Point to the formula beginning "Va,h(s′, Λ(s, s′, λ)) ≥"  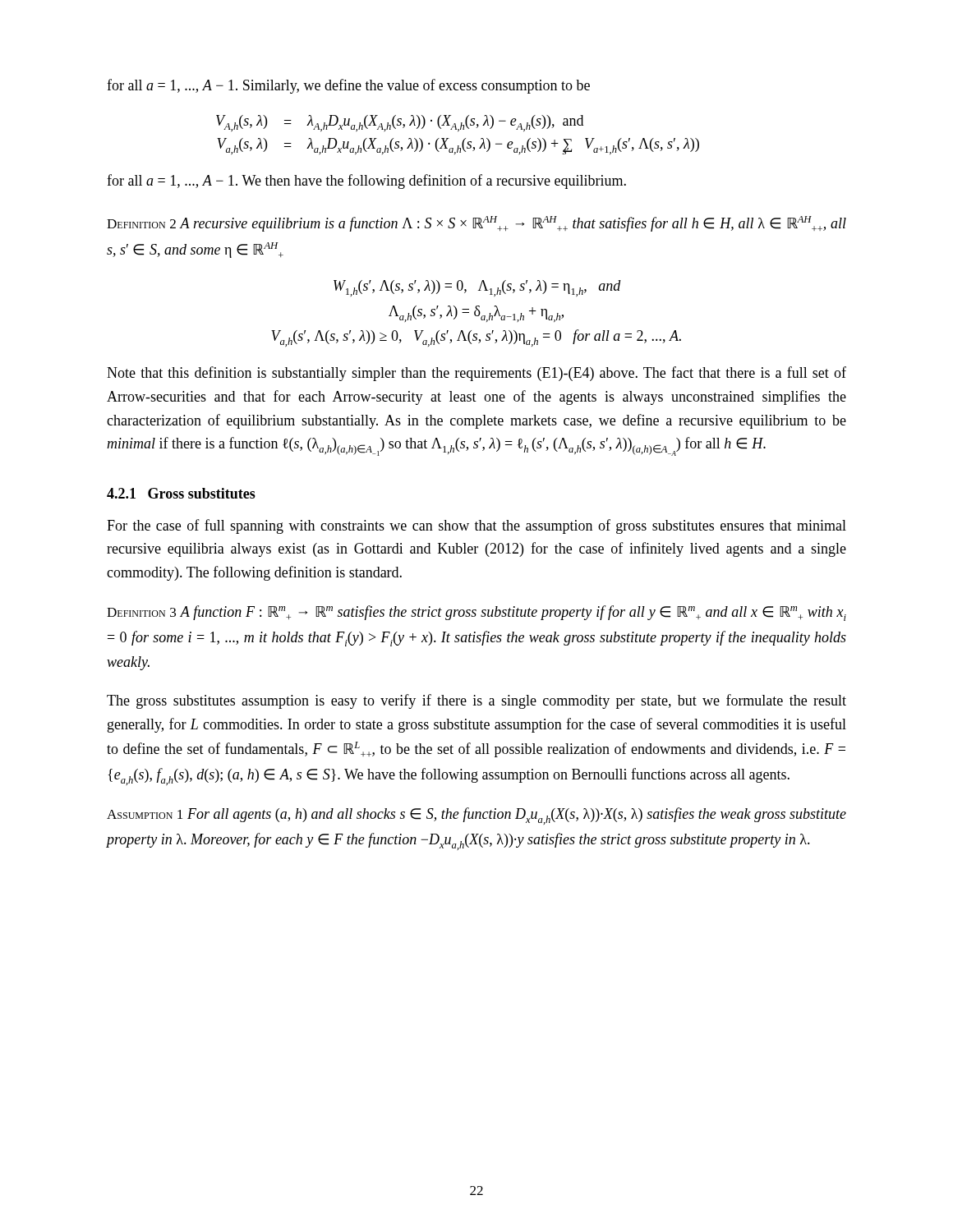(476, 338)
